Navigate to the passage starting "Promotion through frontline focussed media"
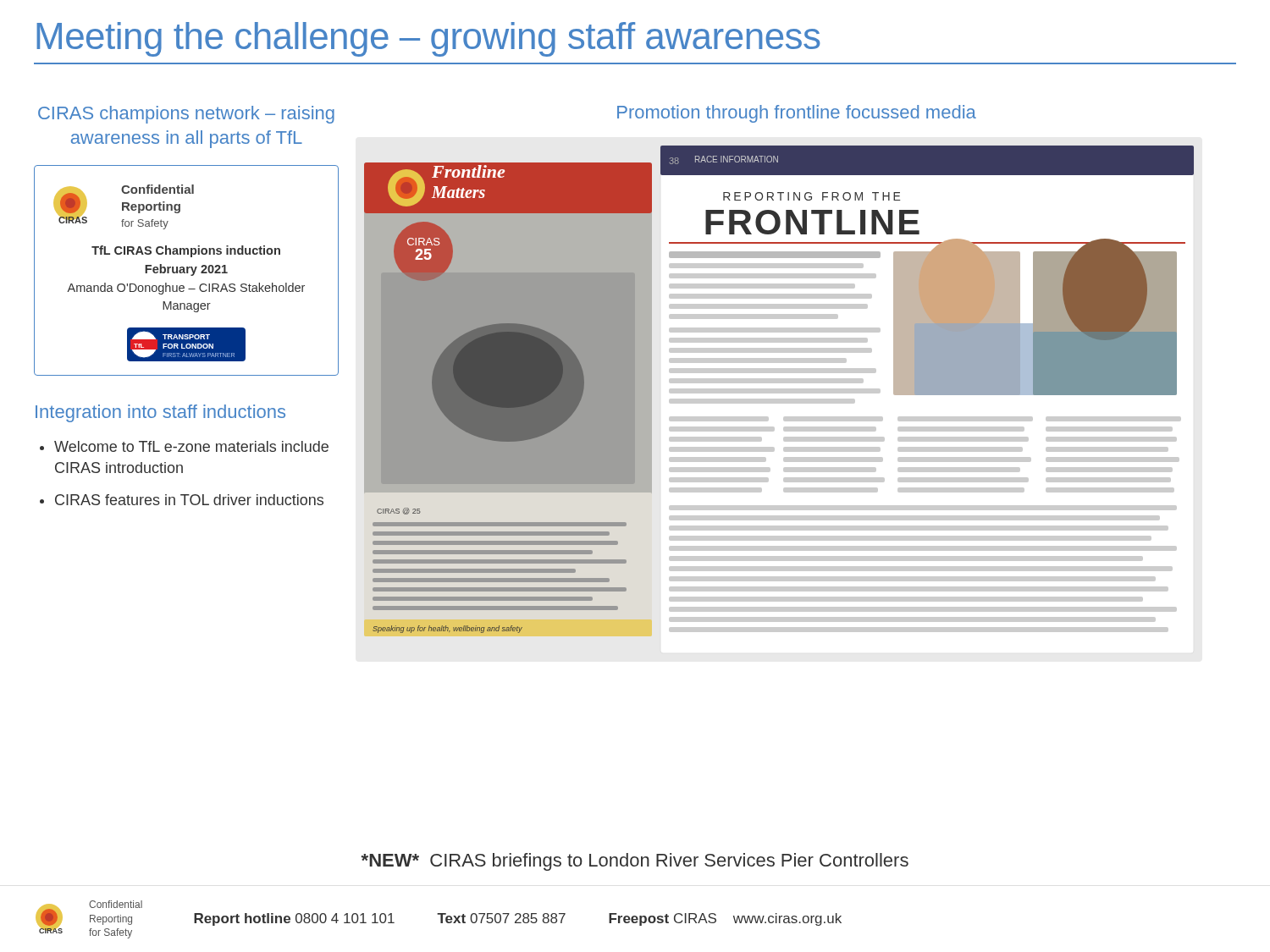The image size is (1270, 952). [x=796, y=113]
